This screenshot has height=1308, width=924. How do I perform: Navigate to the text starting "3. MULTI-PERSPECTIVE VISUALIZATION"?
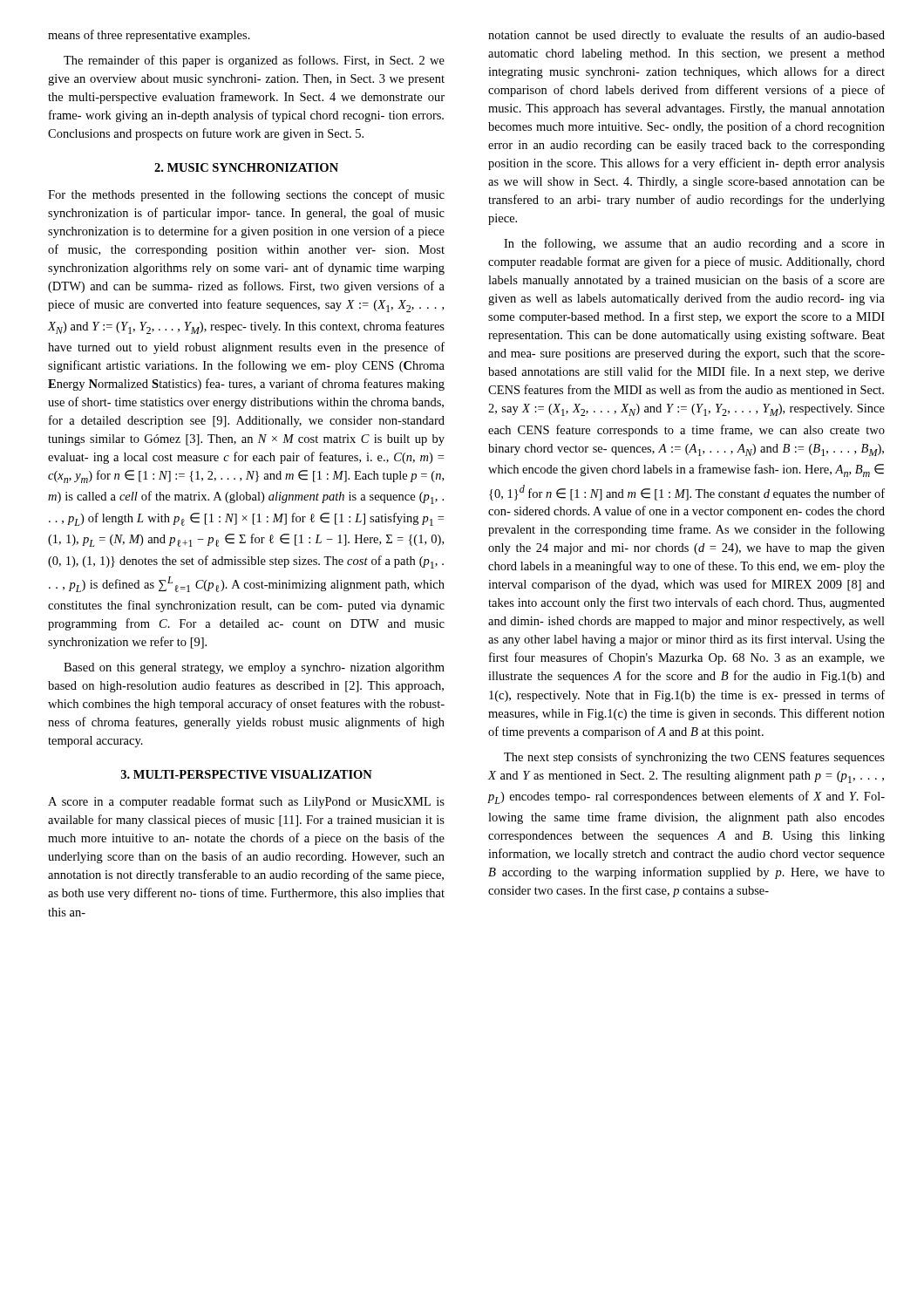pos(246,775)
